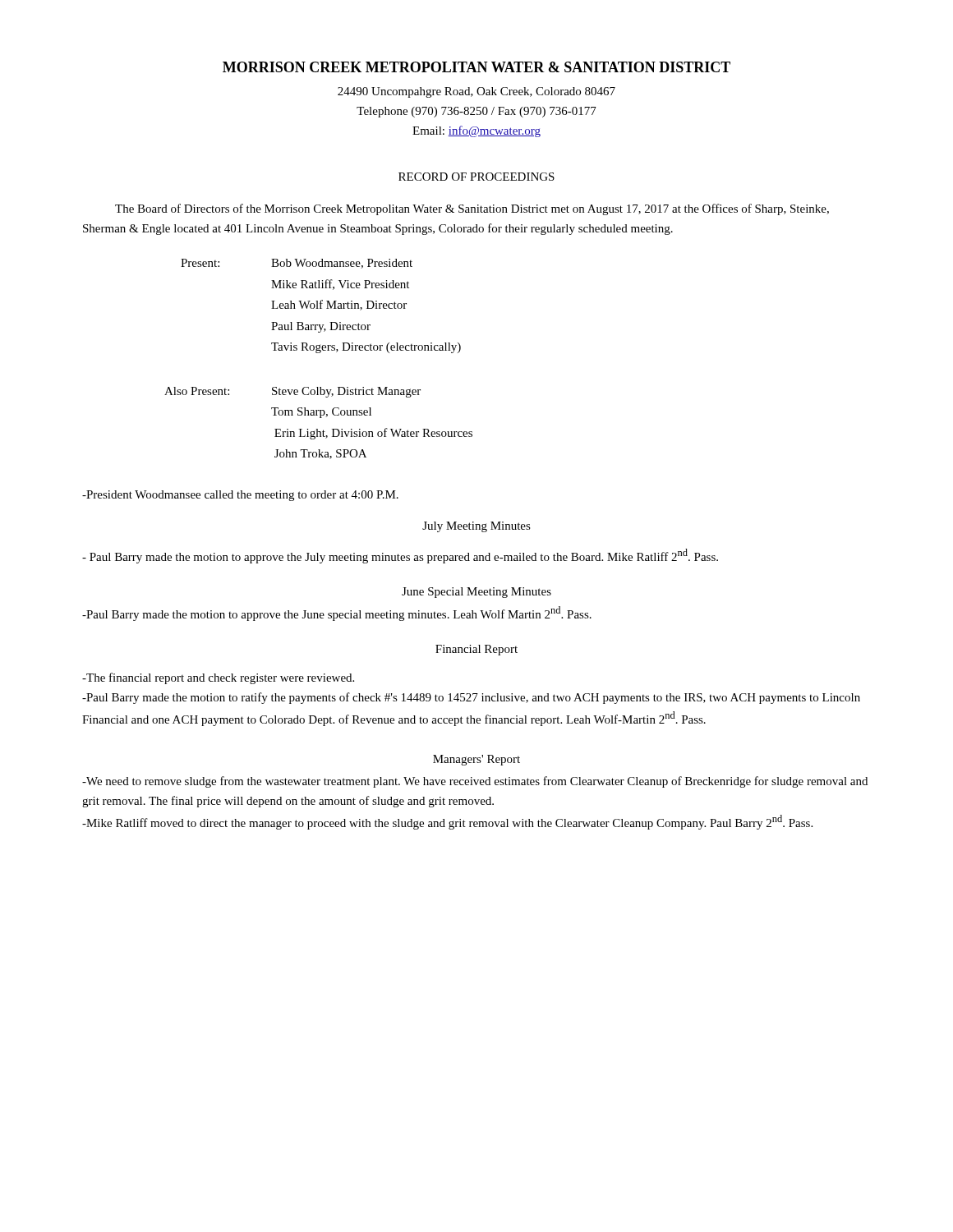953x1232 pixels.
Task: Point to "RECORD OF PROCEEDINGS"
Action: coord(476,177)
